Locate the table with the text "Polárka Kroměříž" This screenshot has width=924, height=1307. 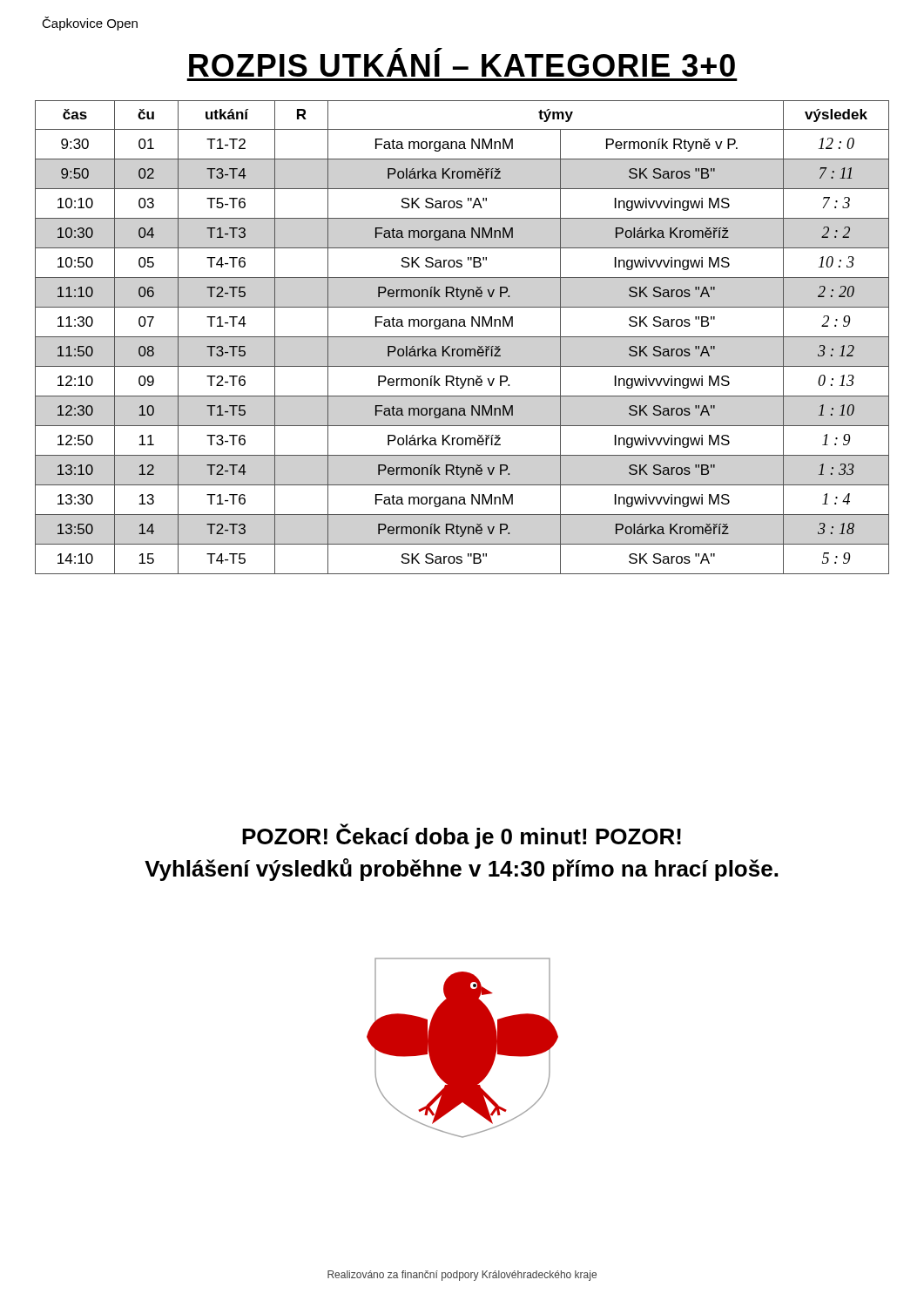[x=462, y=337]
